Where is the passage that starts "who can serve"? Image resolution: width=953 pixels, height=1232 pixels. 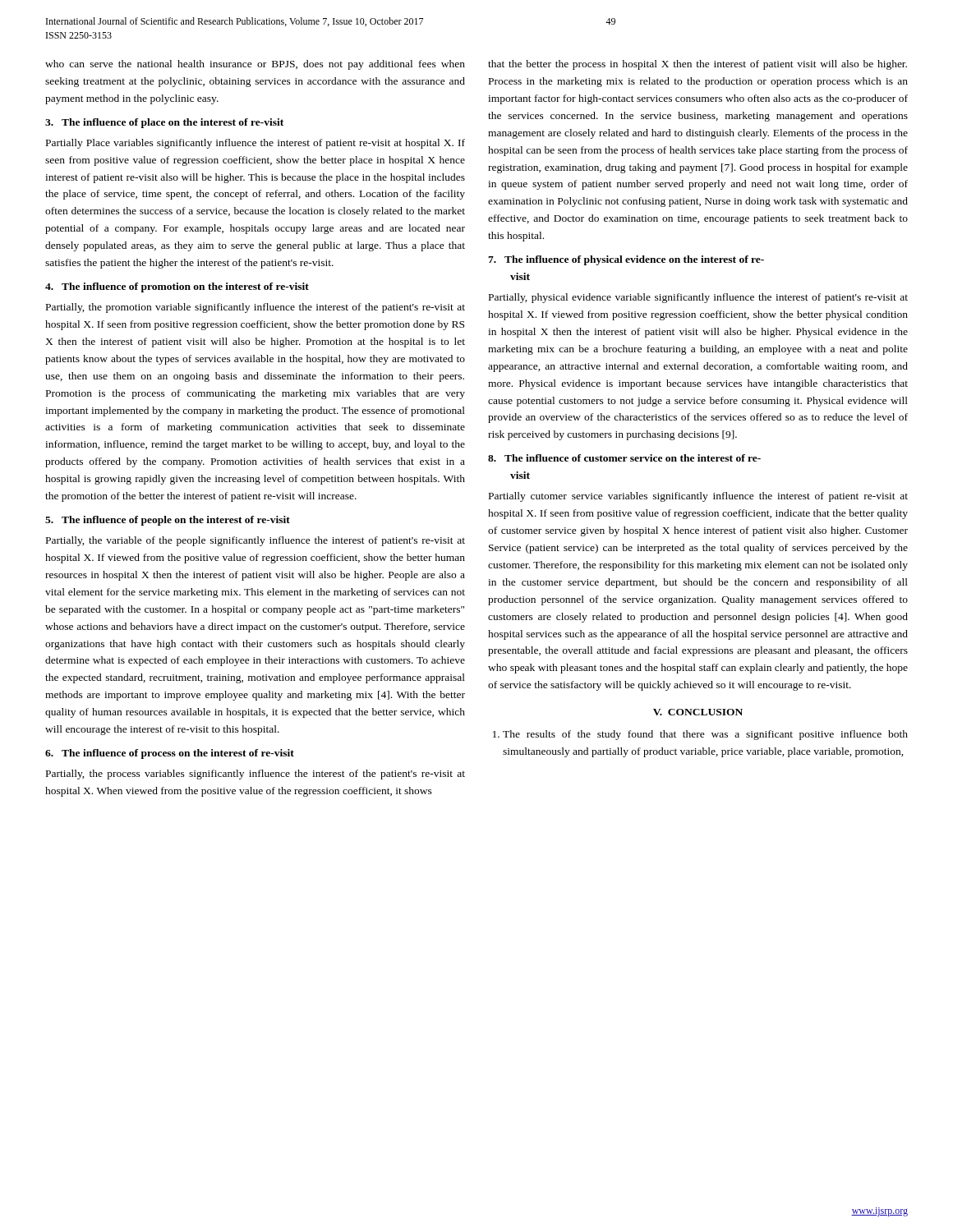click(255, 82)
